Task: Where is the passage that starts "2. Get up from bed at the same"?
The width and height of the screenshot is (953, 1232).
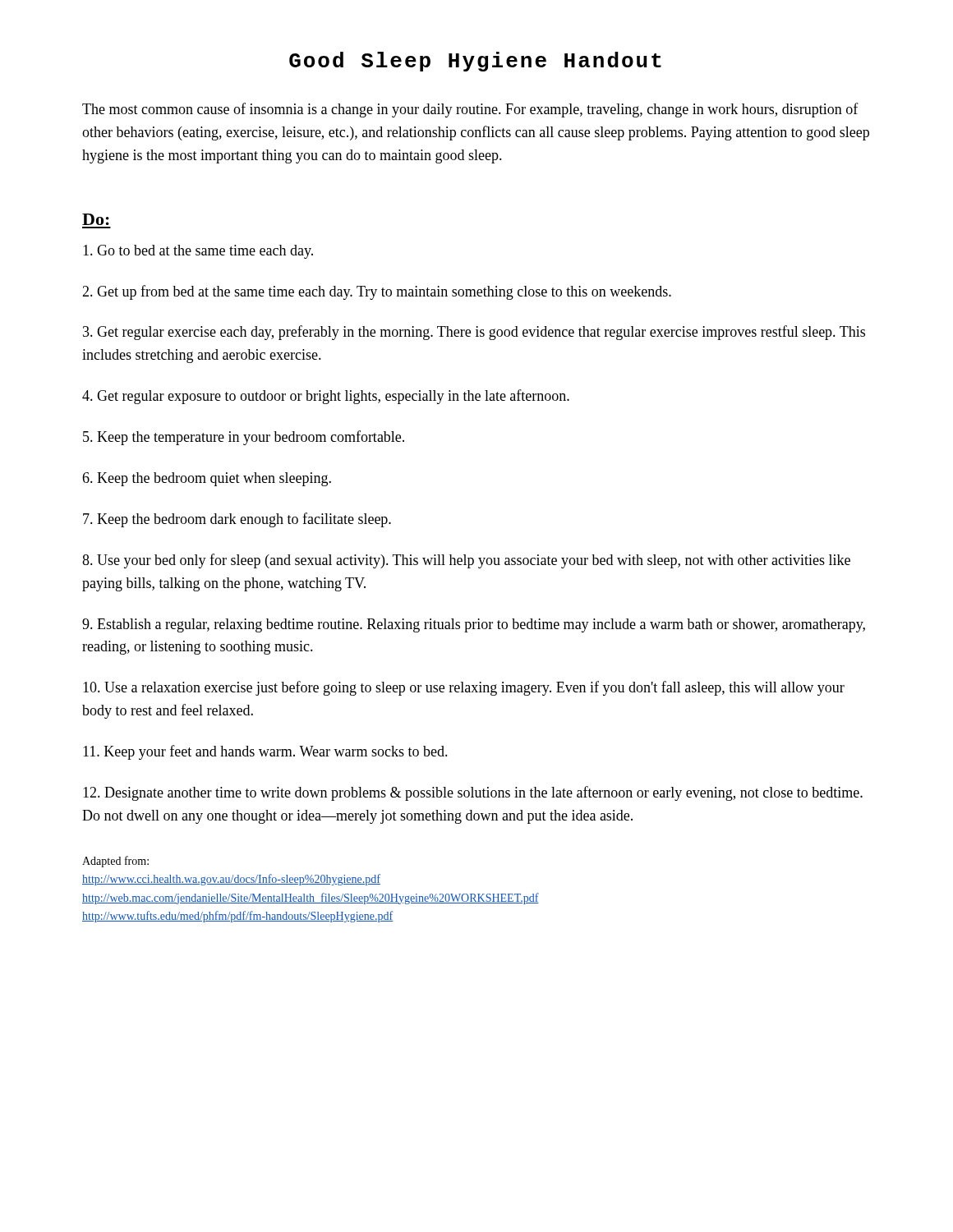Action: [377, 291]
